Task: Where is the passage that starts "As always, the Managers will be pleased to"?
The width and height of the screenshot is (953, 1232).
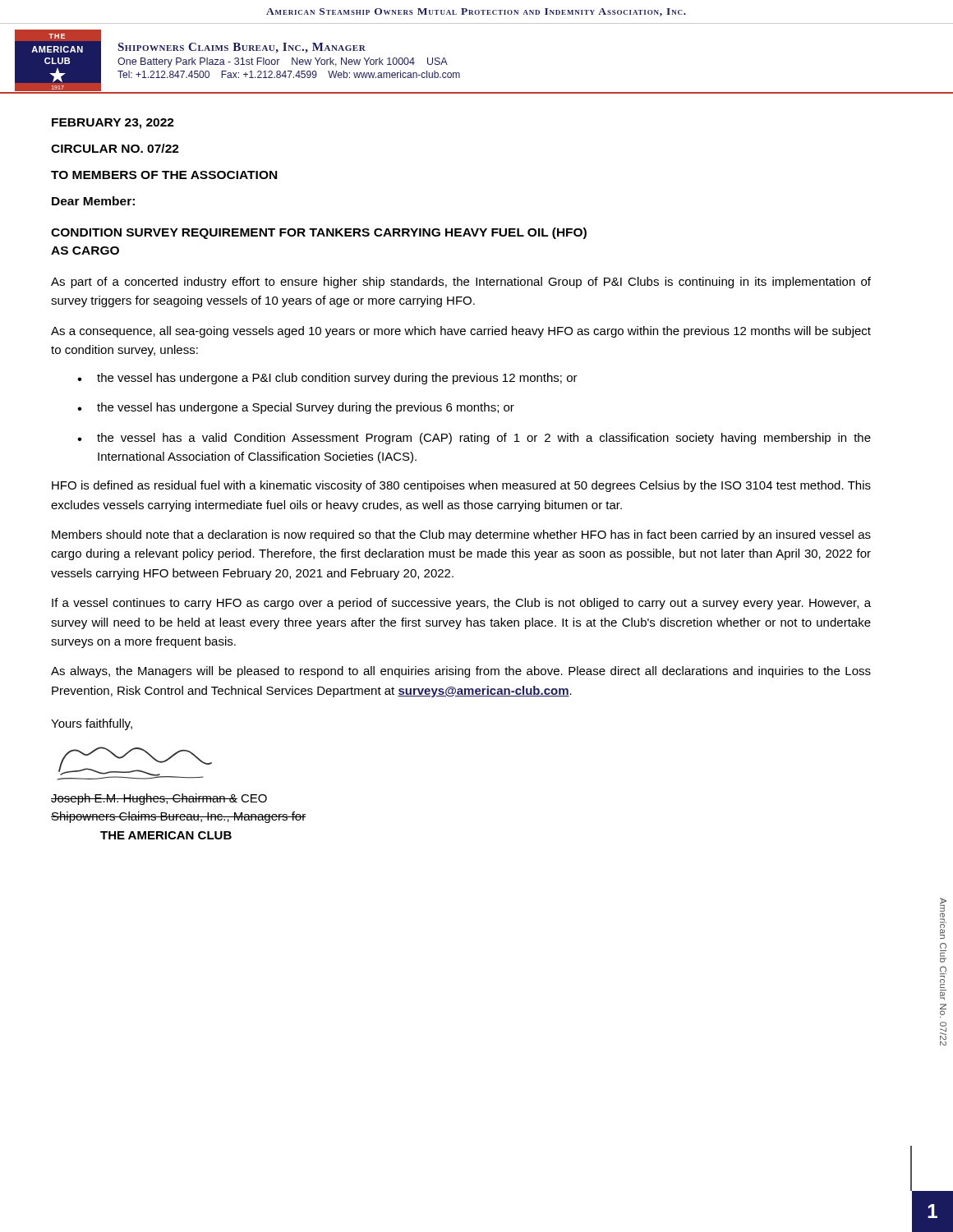Action: coord(461,681)
